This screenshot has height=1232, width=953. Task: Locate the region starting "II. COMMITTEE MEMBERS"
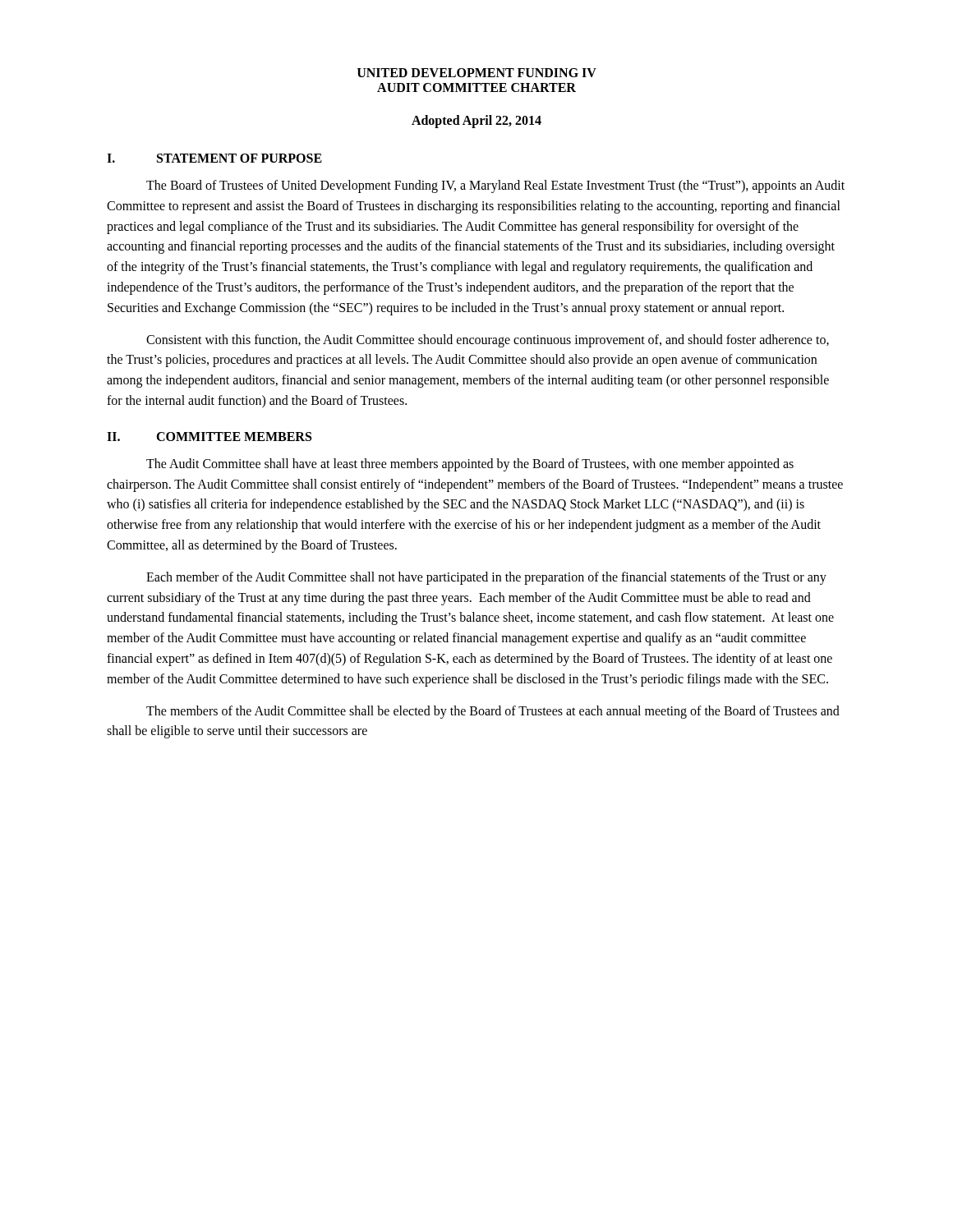[209, 437]
